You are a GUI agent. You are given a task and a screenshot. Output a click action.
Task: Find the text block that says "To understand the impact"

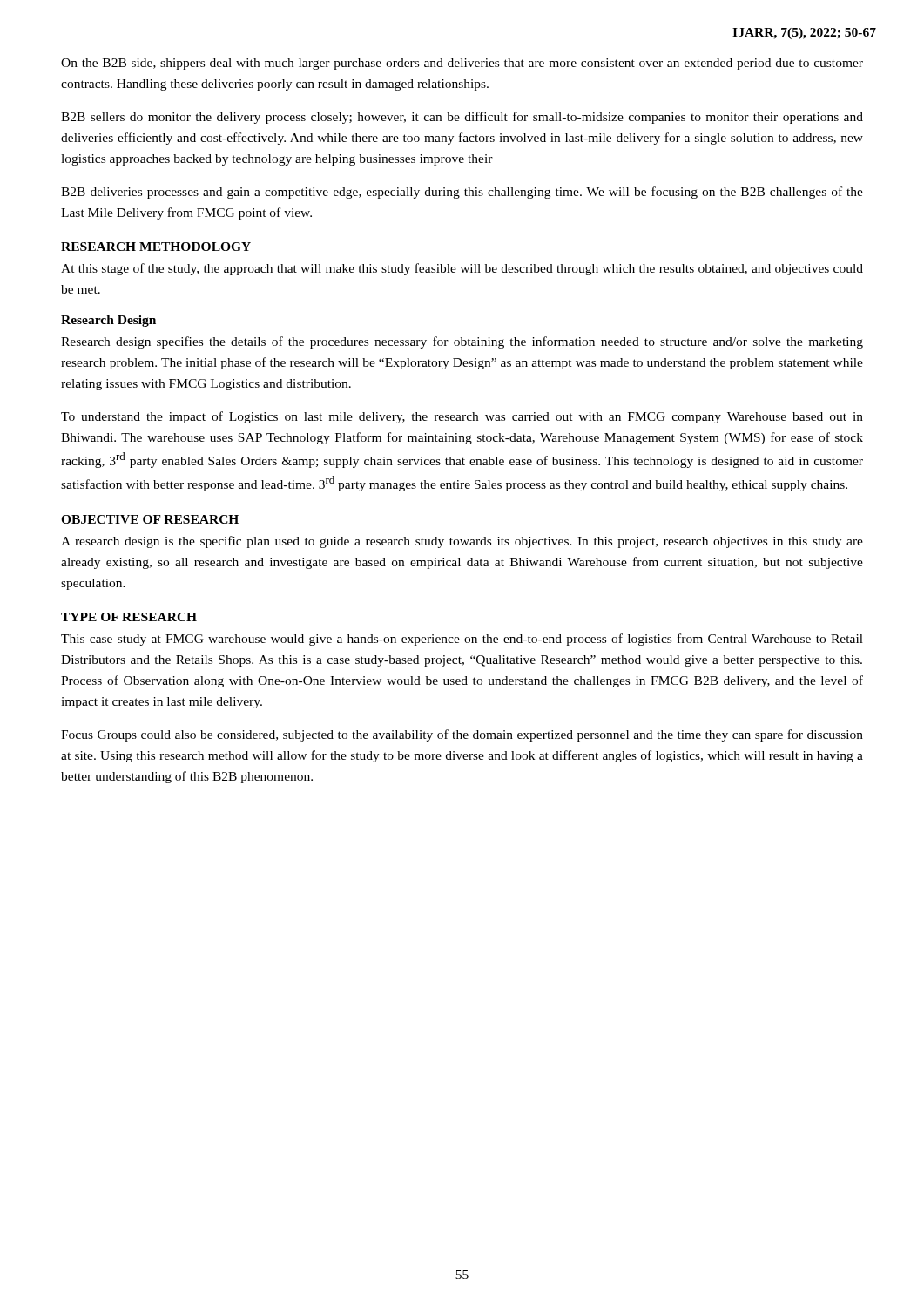pyautogui.click(x=462, y=451)
